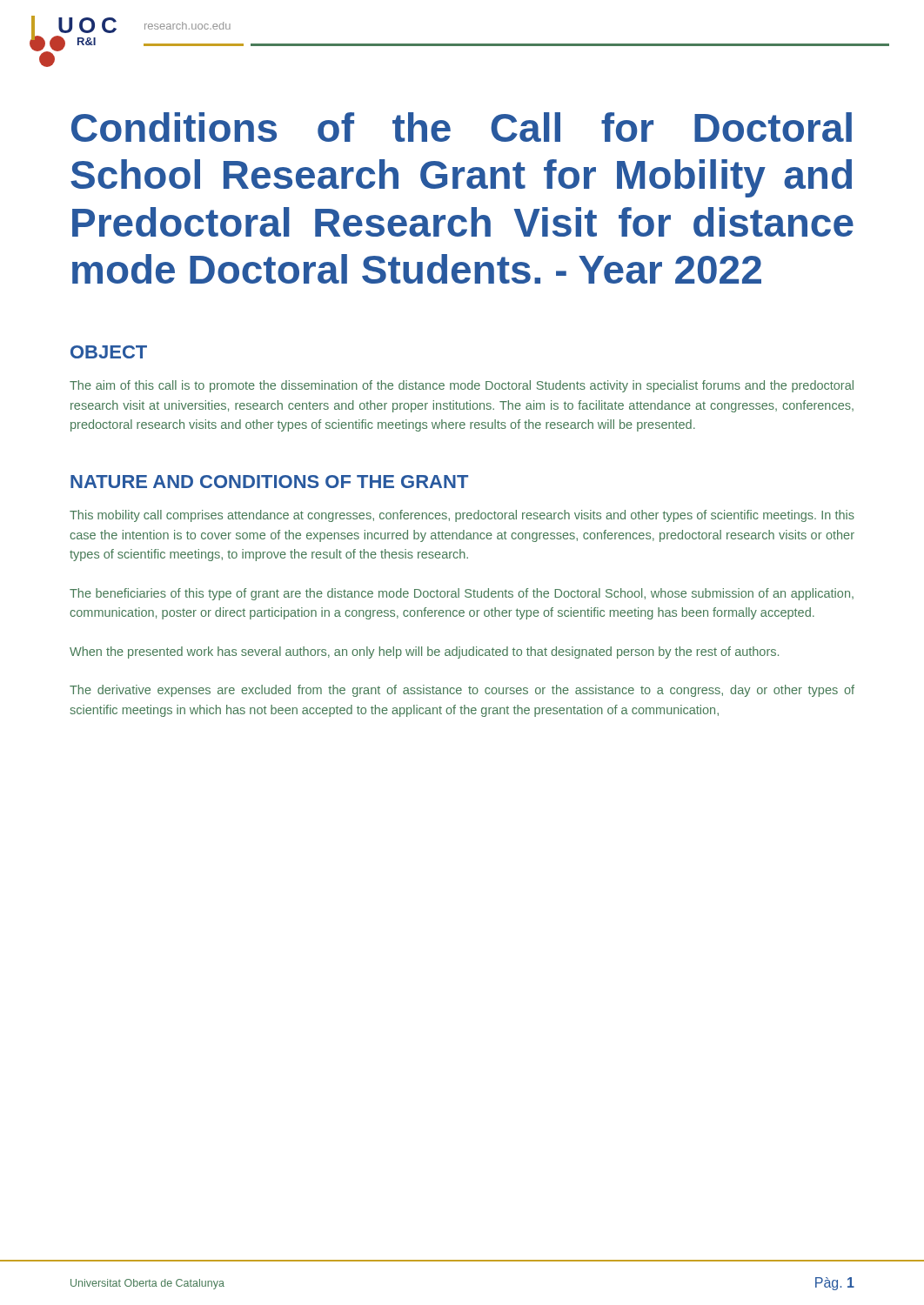
Task: Select the logo
Action: tap(83, 44)
